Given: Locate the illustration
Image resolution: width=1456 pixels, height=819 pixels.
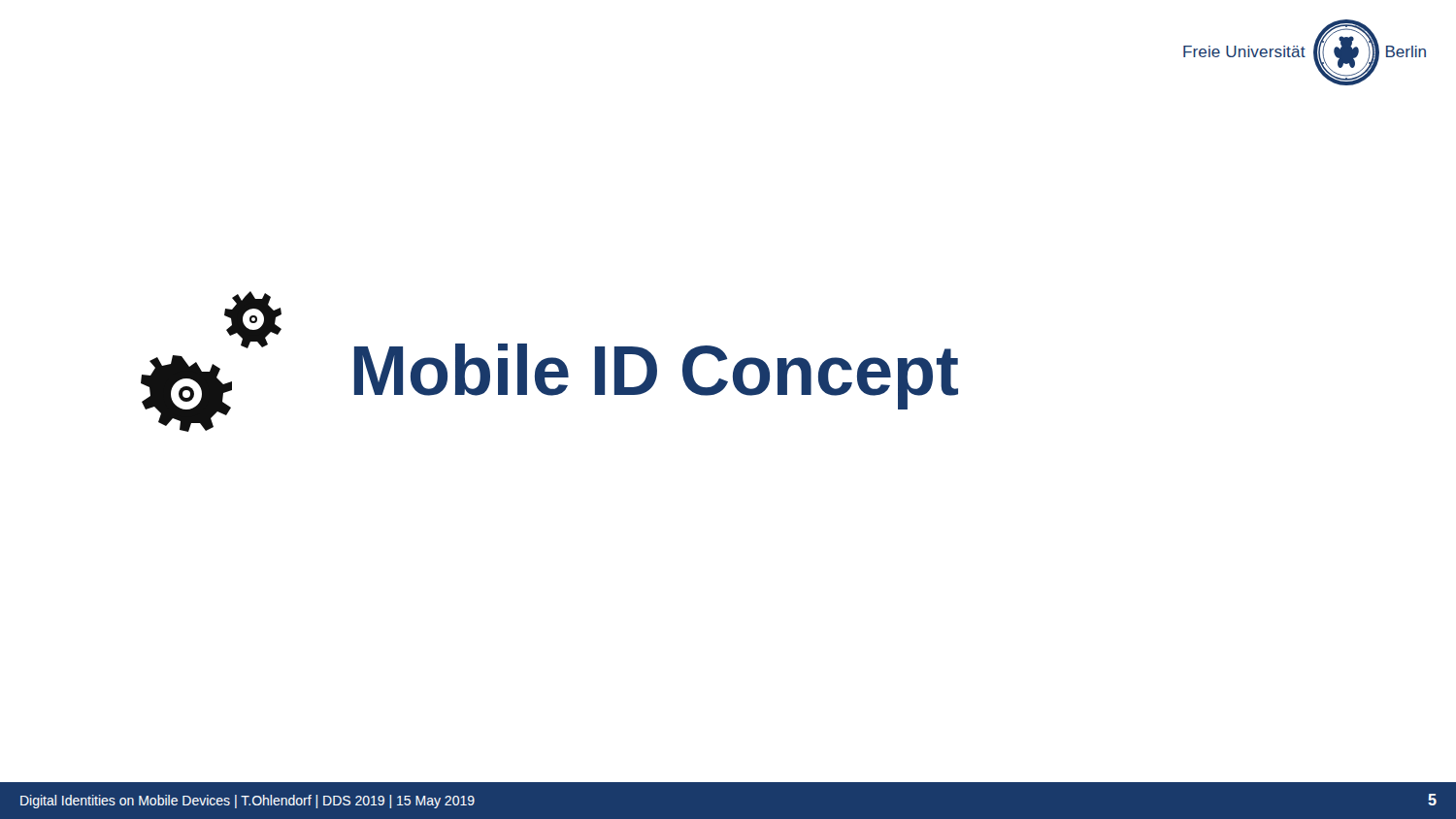Looking at the screenshot, I should tap(204, 371).
